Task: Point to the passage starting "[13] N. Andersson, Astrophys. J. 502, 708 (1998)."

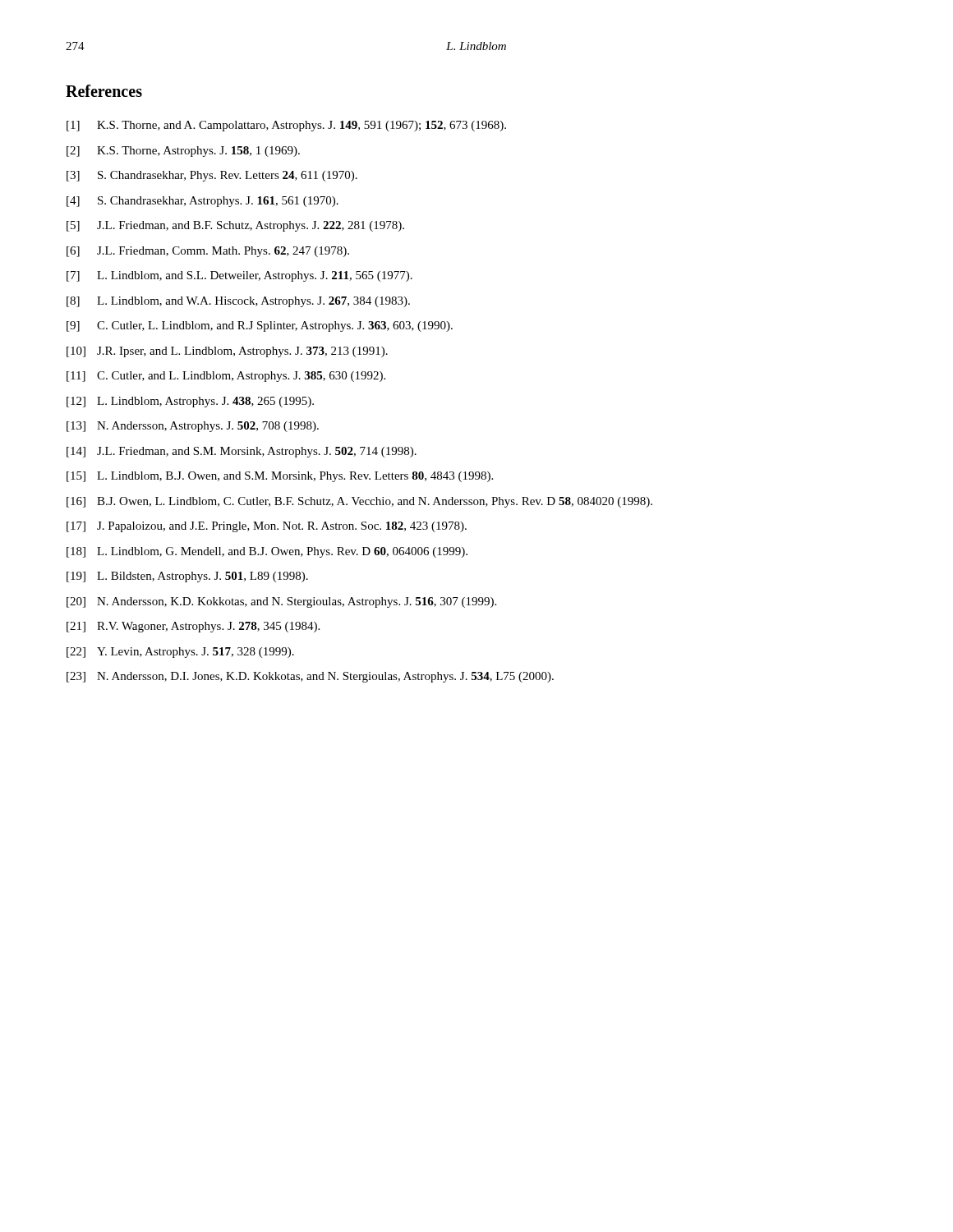Action: point(193,427)
